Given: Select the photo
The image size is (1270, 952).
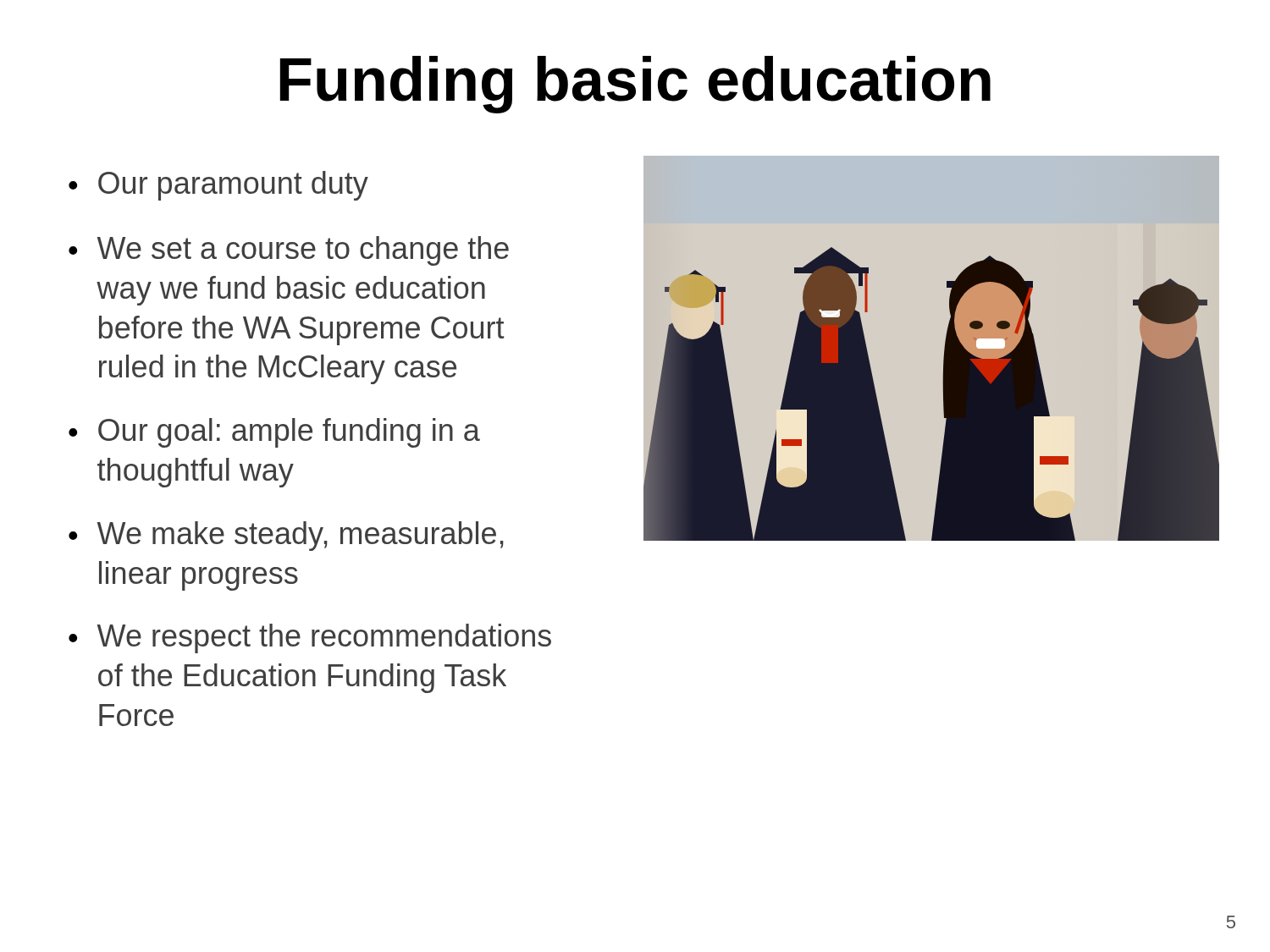Looking at the screenshot, I should 931,348.
